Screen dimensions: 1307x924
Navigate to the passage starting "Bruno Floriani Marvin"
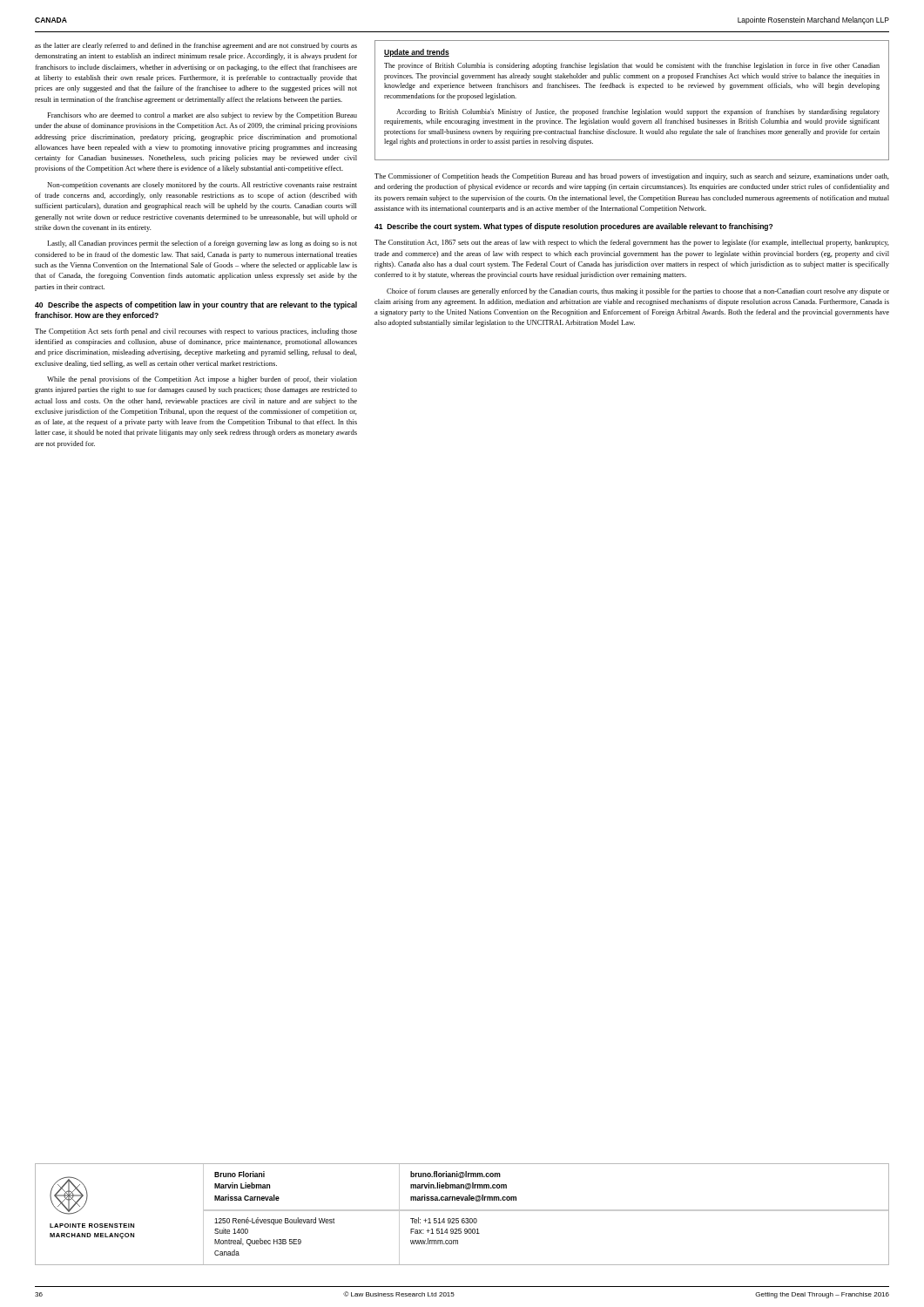click(239, 1174)
